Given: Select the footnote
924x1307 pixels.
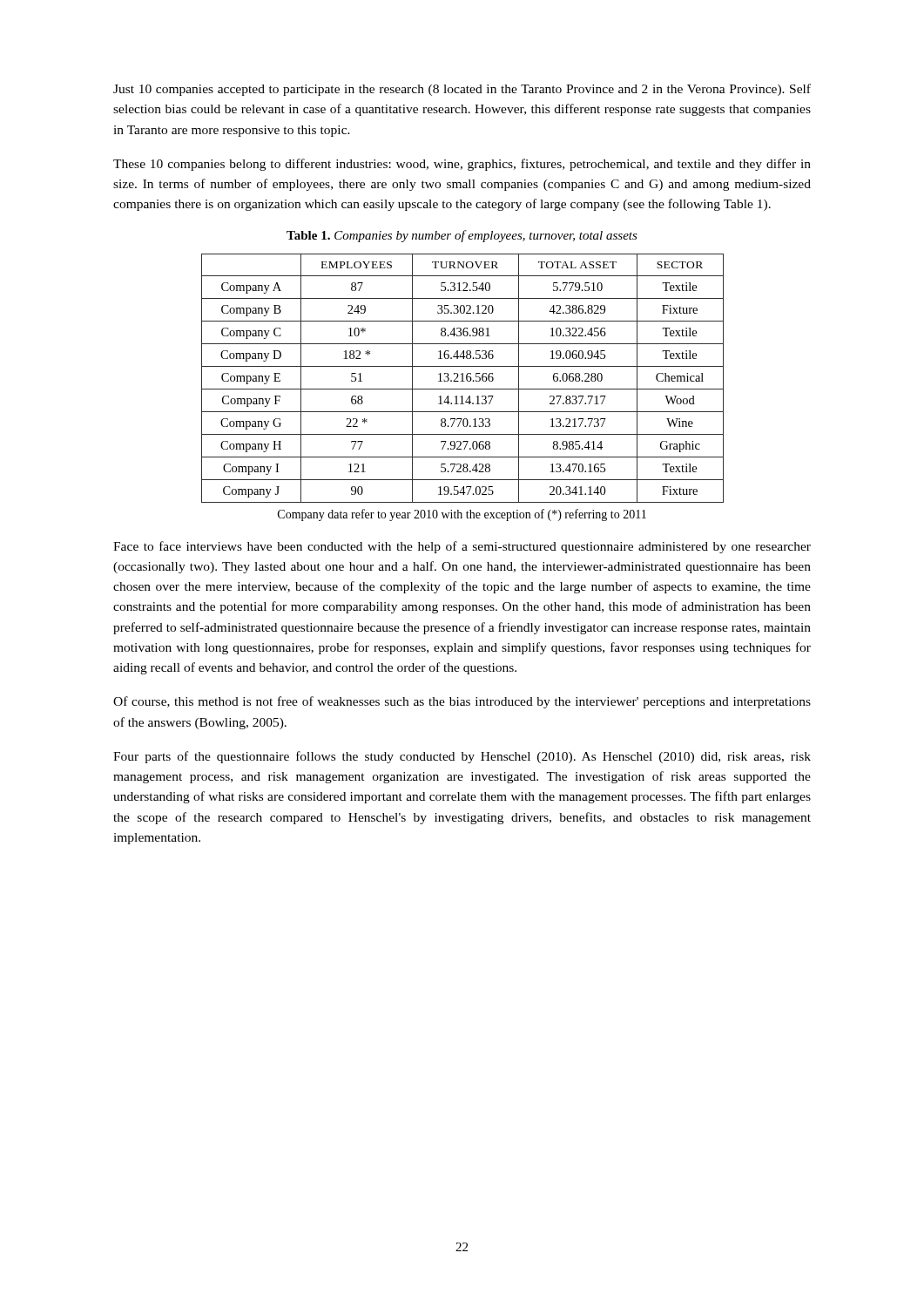Looking at the screenshot, I should [462, 514].
